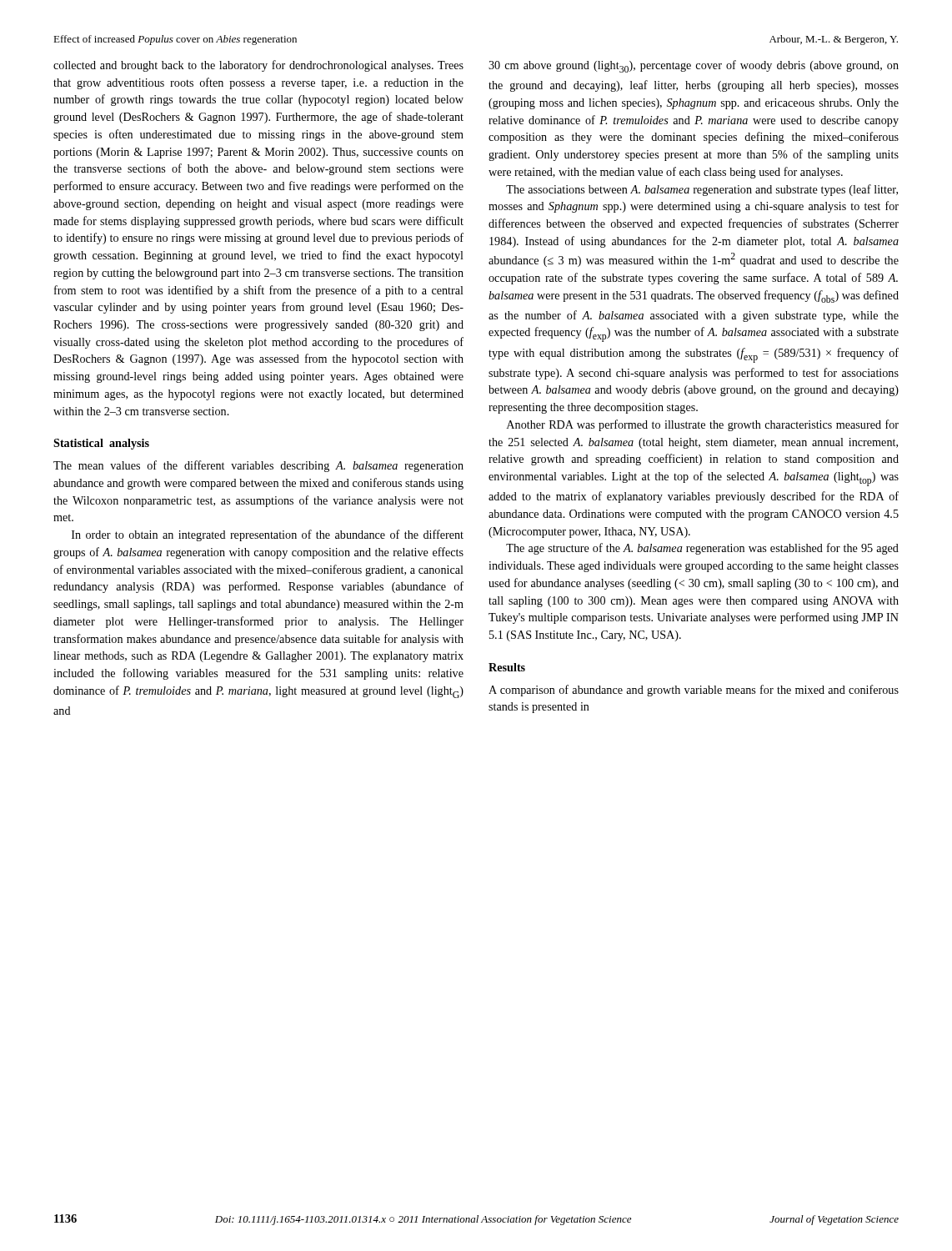Select the block starting "collected and brought back to"
This screenshot has height=1251, width=952.
click(x=258, y=238)
